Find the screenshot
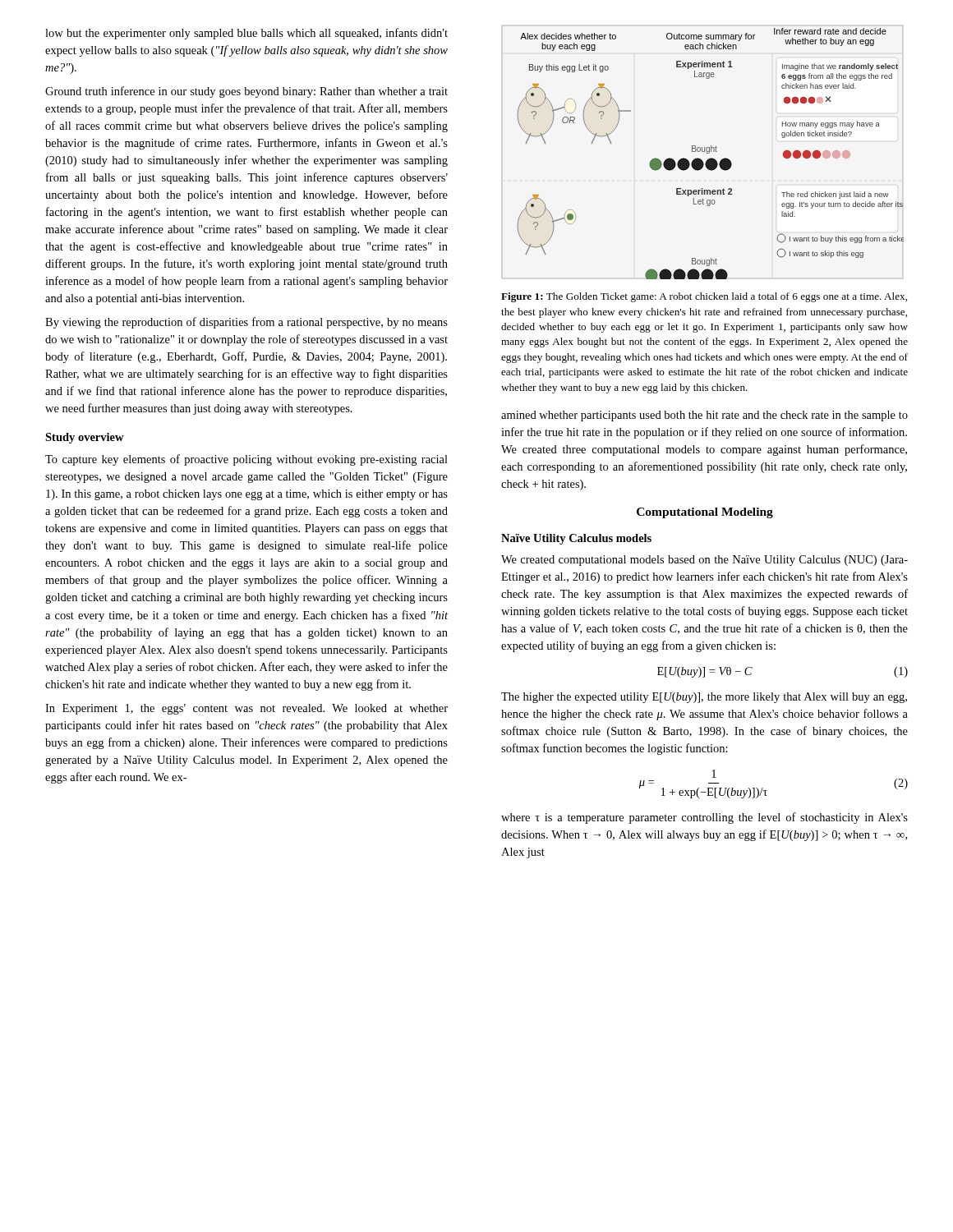The height and width of the screenshot is (1232, 953). pyautogui.click(x=702, y=154)
